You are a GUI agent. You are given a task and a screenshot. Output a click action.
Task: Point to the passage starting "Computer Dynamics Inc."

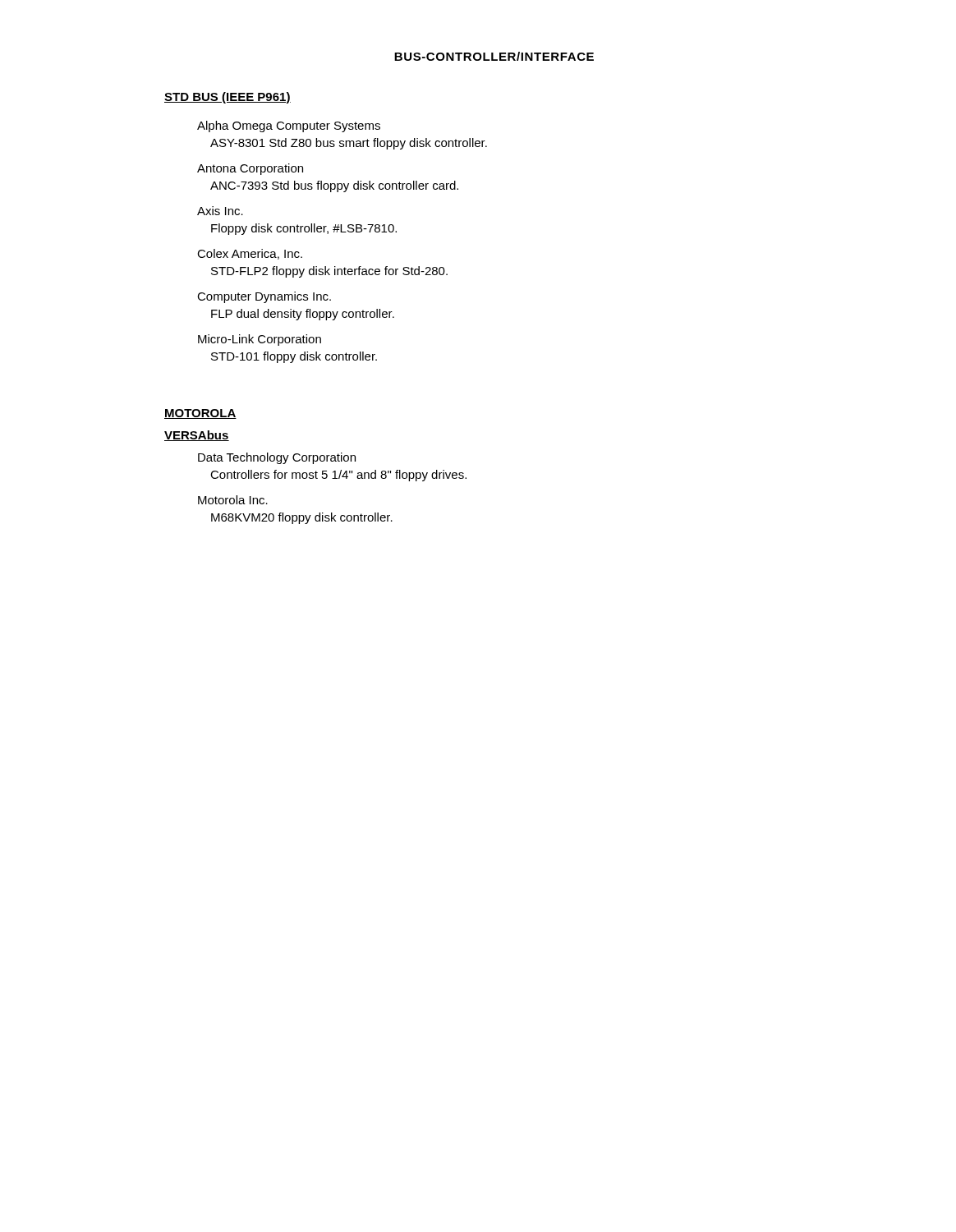point(265,296)
